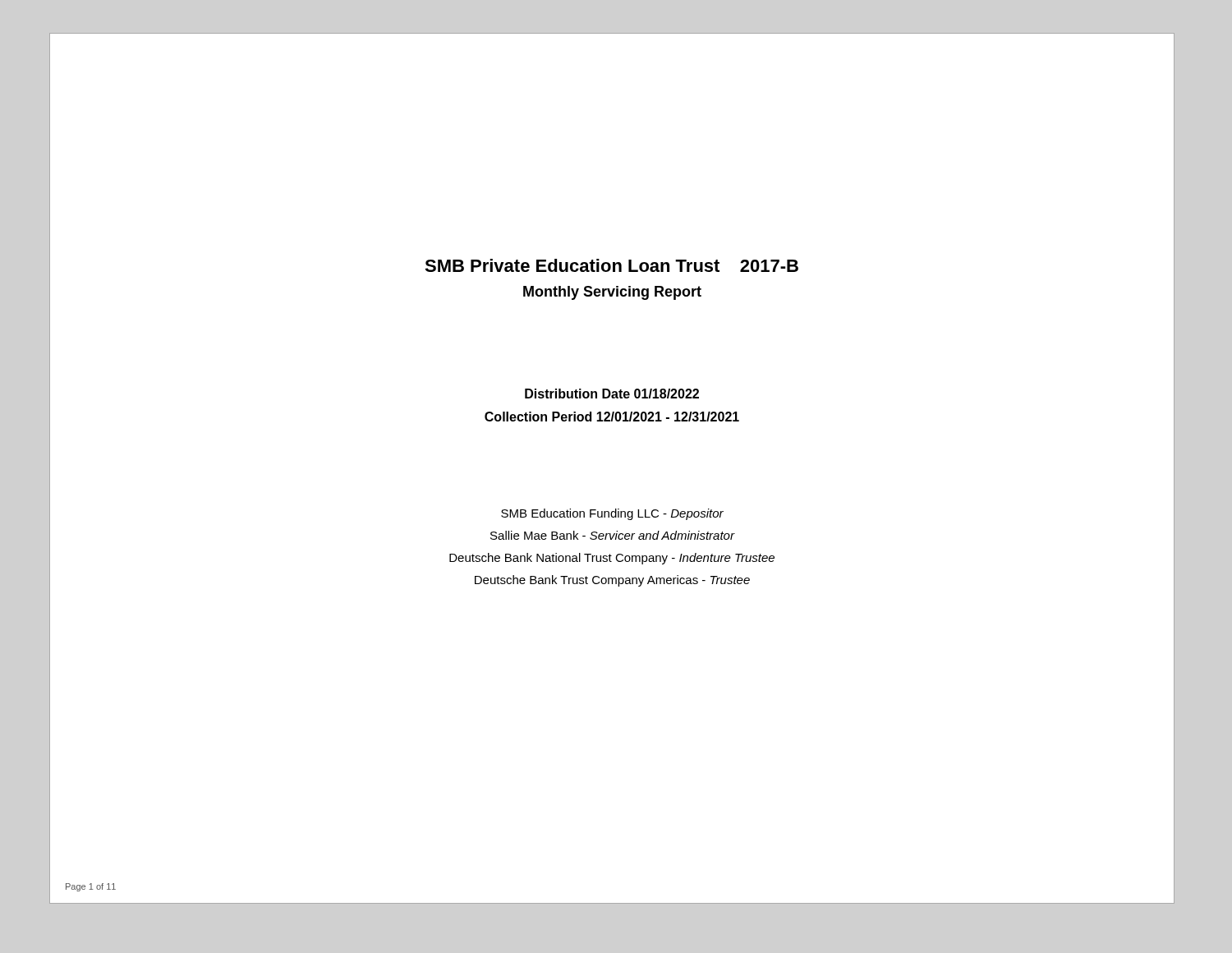Select the text block that says "Deutsche Bank National Trust Company"

[612, 557]
